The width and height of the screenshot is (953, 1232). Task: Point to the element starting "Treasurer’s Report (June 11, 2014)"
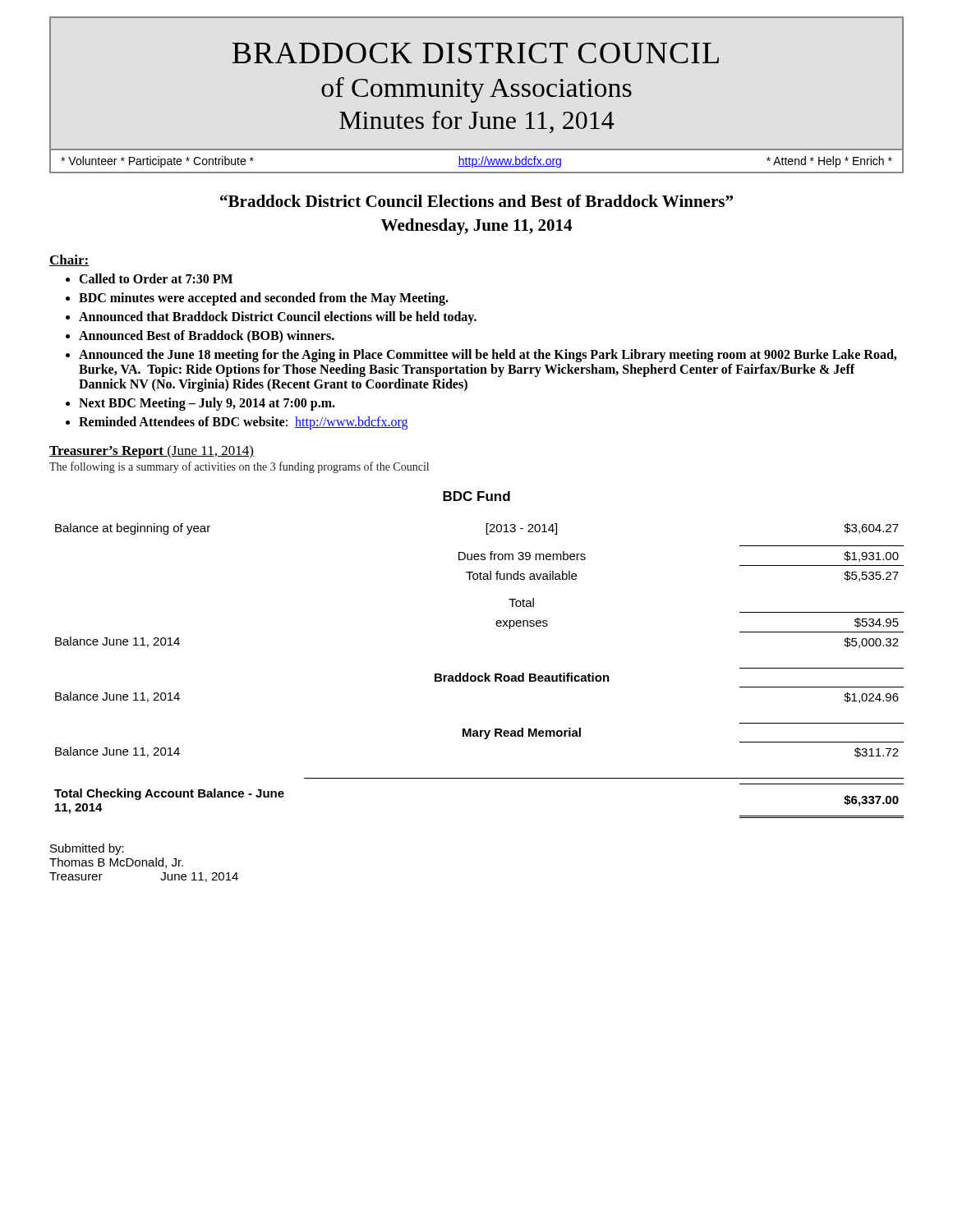(x=151, y=450)
